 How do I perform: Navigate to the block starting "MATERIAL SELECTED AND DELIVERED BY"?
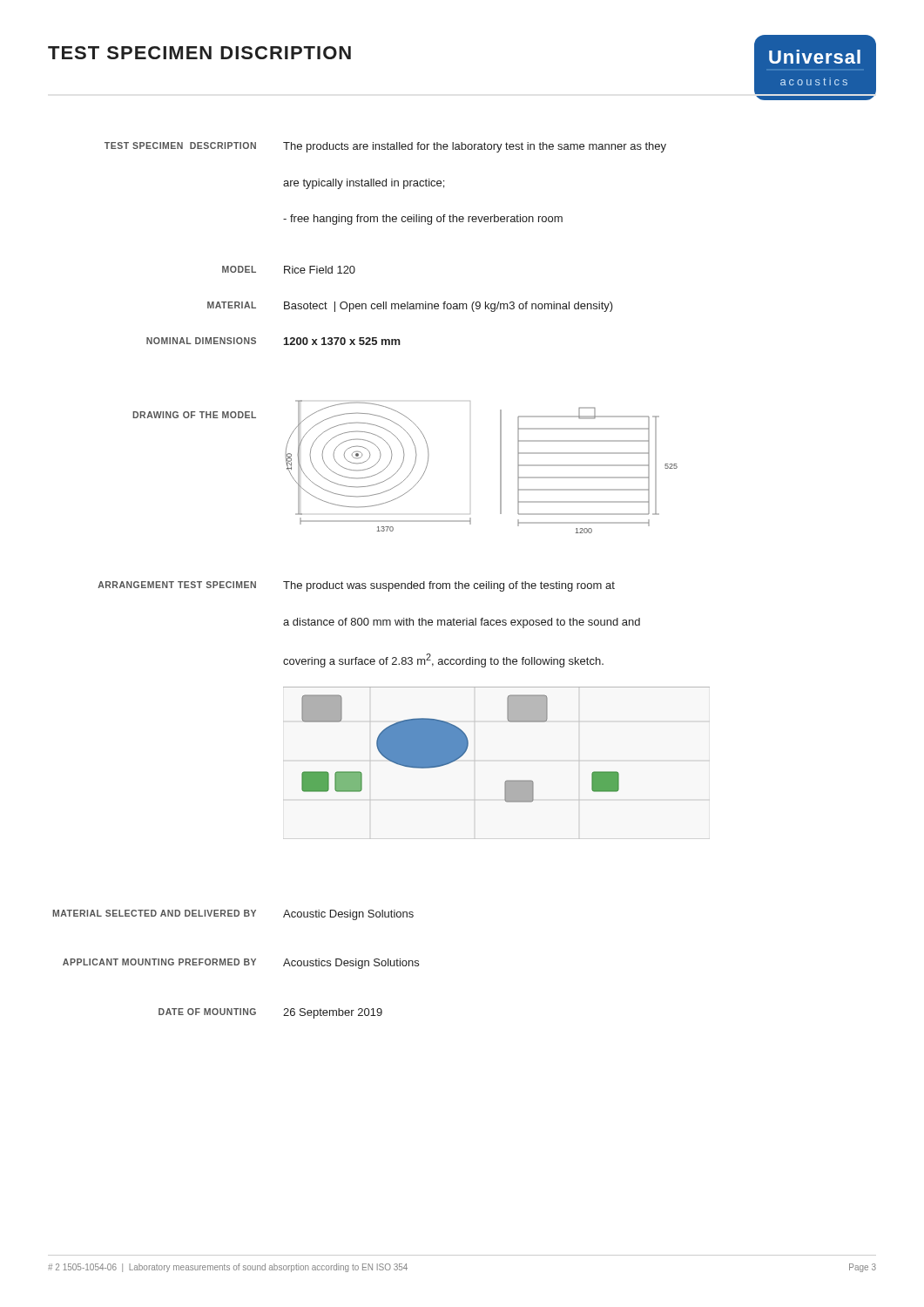pyautogui.click(x=155, y=913)
